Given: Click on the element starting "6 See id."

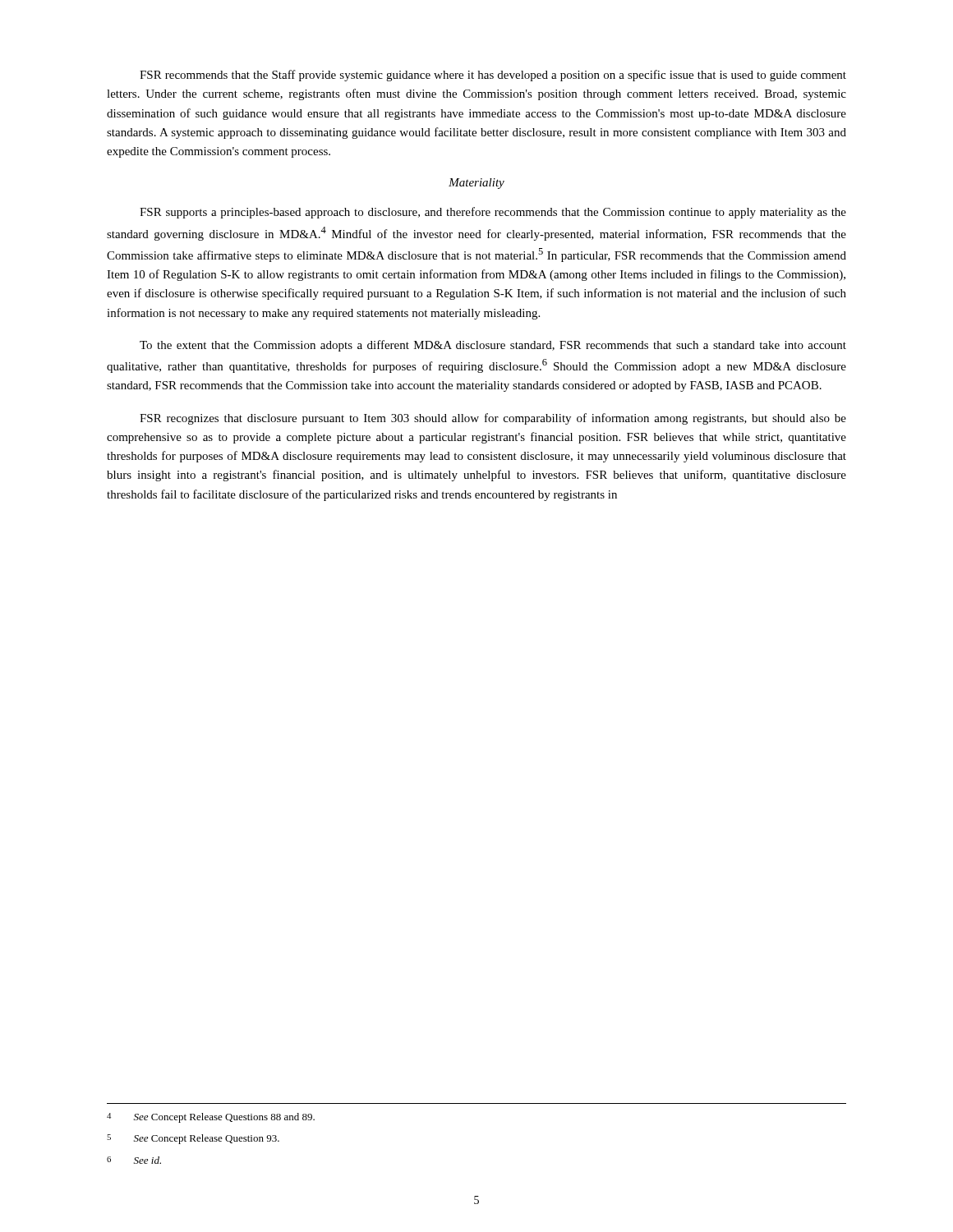Looking at the screenshot, I should [x=134, y=1162].
